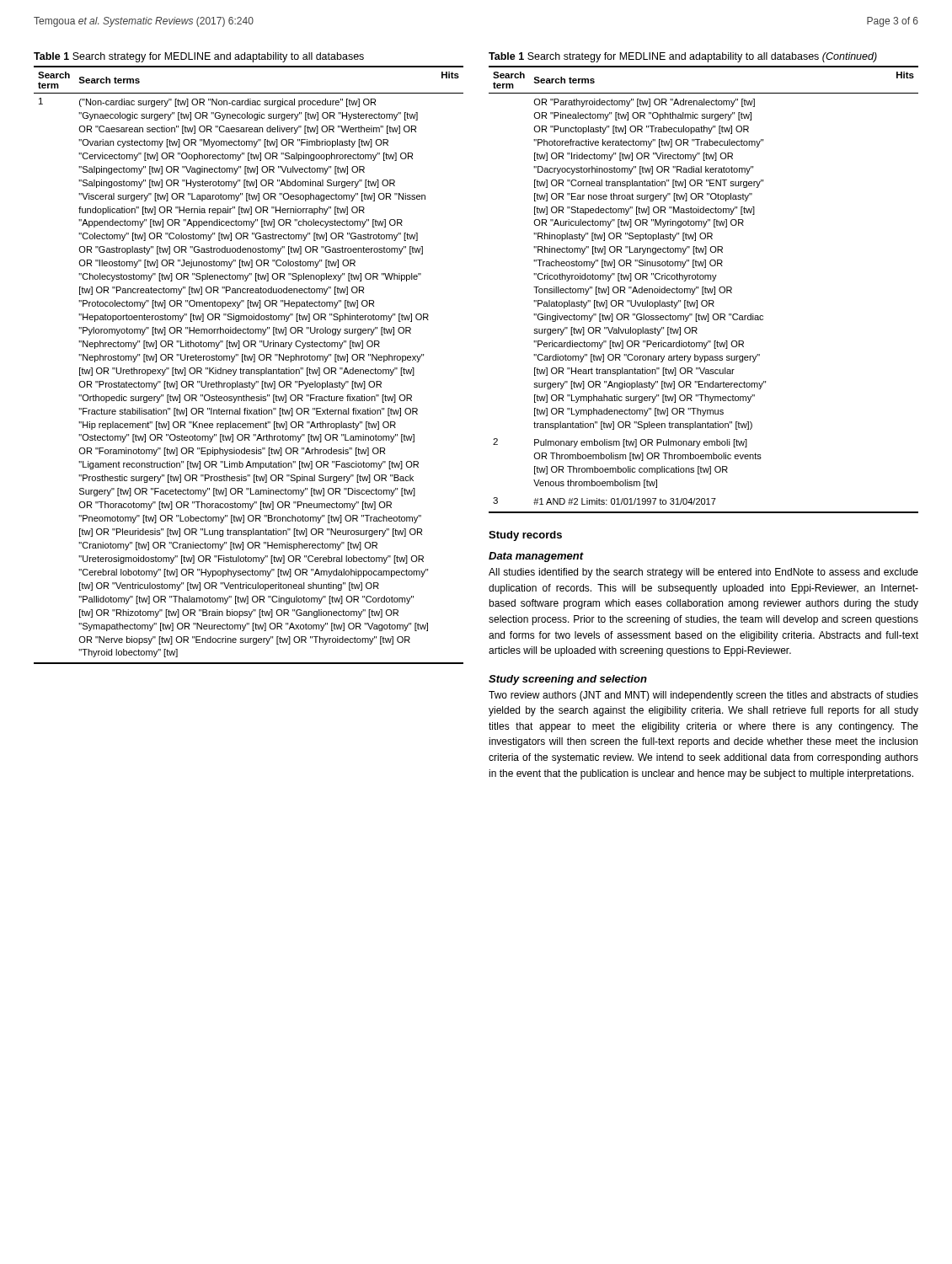Click the passage that begins "All studies identified by the"
The image size is (952, 1264).
coord(703,611)
